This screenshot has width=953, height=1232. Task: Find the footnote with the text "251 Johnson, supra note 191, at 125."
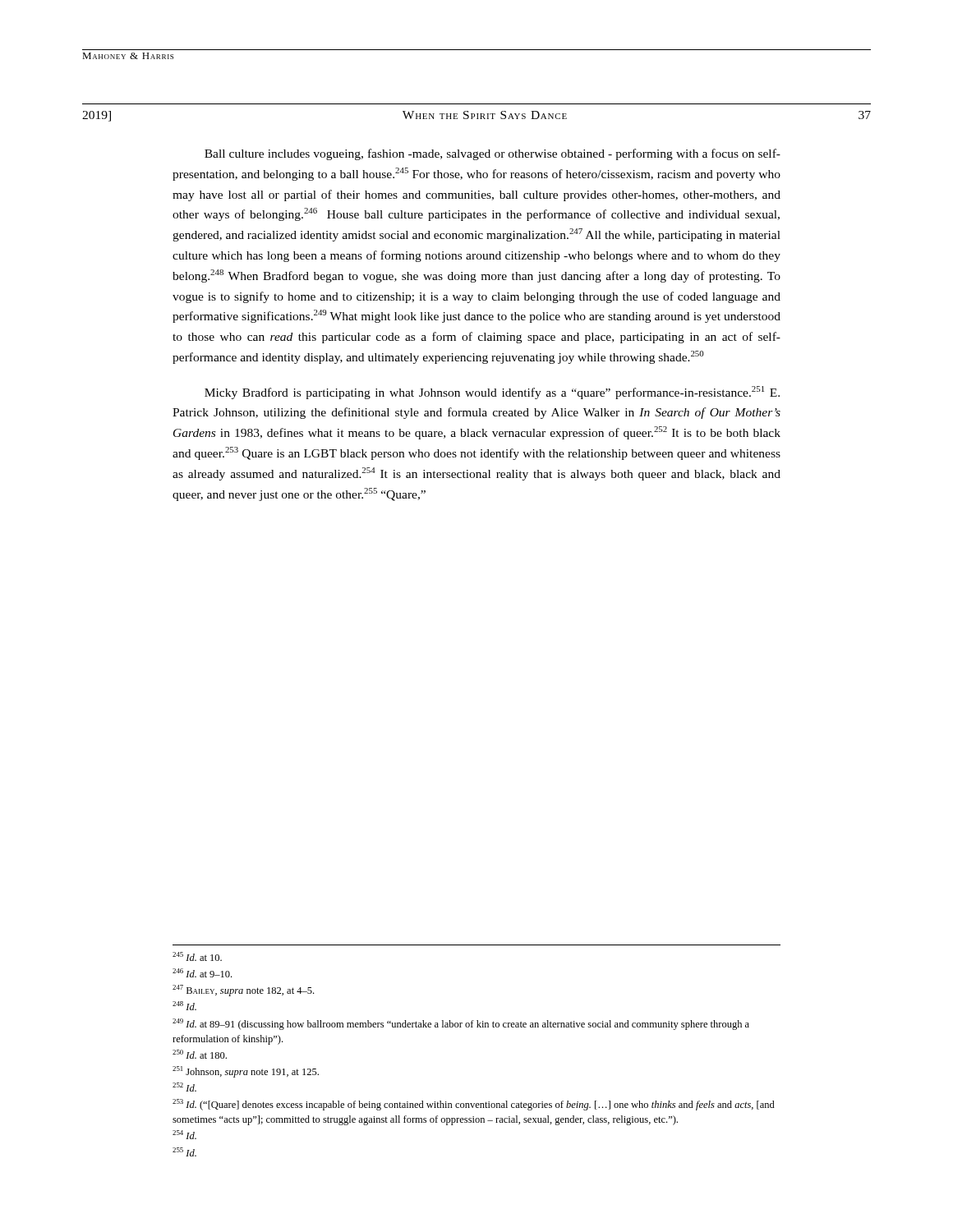[246, 1071]
